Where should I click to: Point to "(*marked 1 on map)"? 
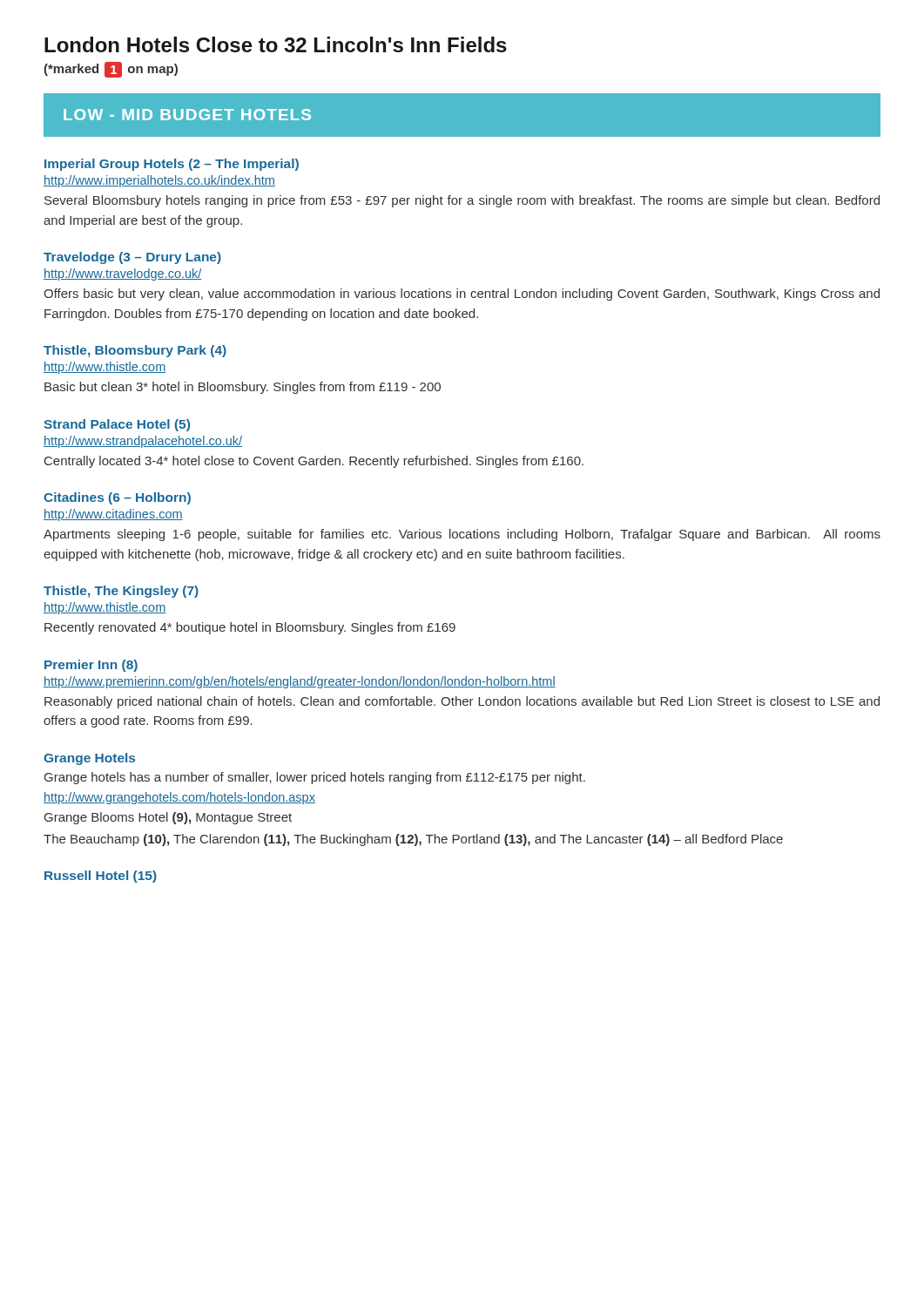pos(111,69)
